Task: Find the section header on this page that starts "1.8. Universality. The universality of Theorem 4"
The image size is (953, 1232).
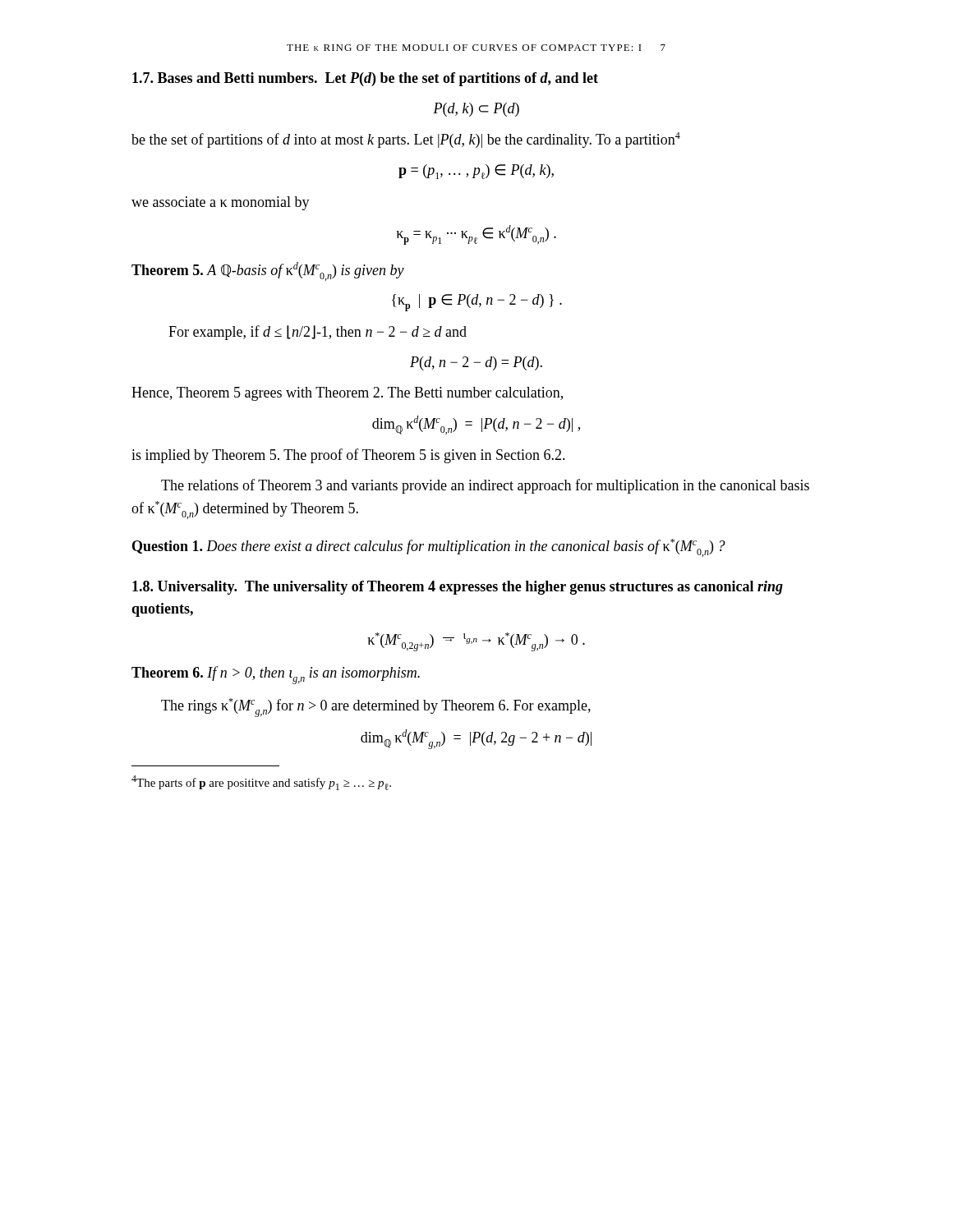Action: click(457, 597)
